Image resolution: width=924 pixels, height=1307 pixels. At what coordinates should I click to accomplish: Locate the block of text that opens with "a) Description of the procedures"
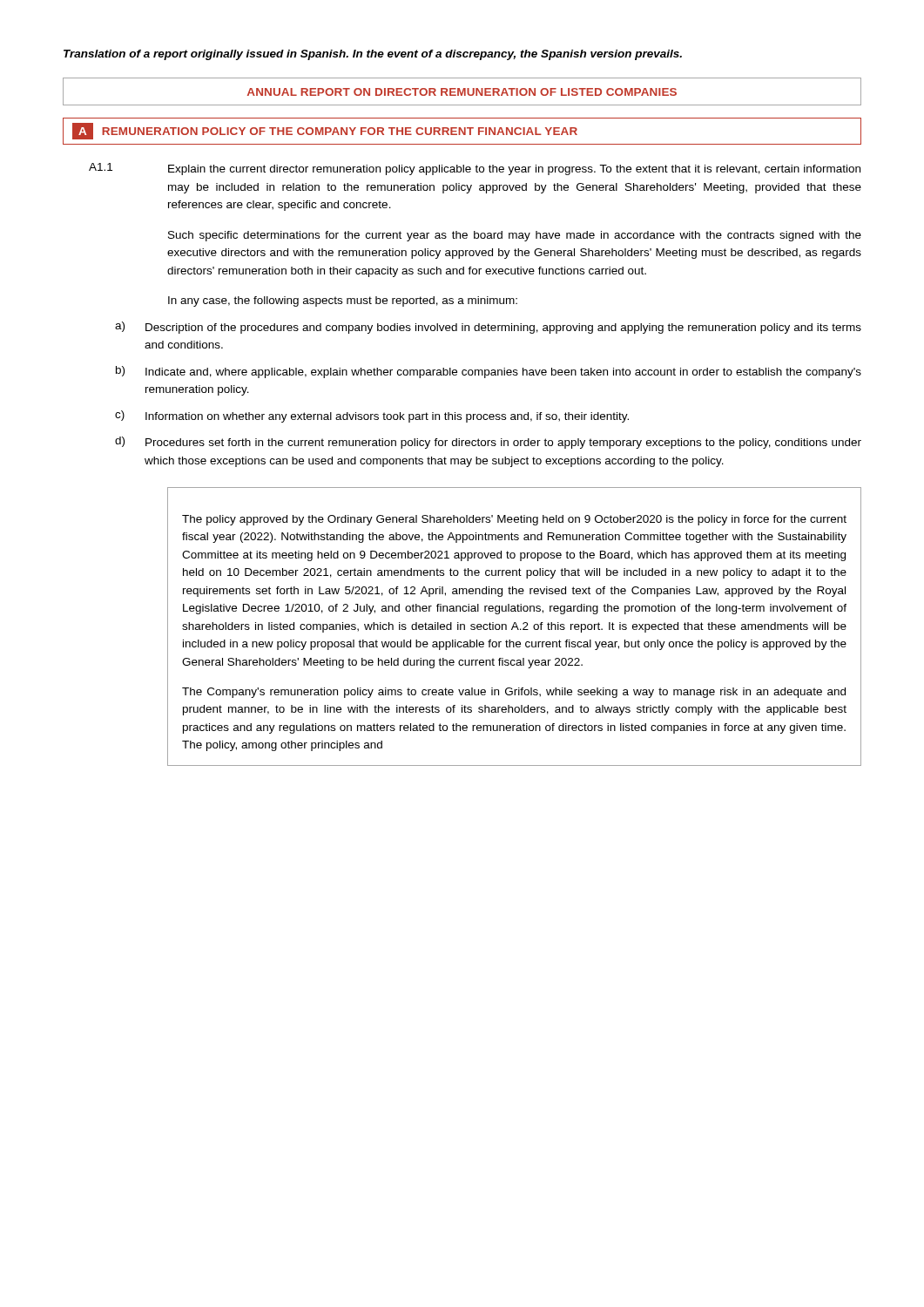[488, 336]
